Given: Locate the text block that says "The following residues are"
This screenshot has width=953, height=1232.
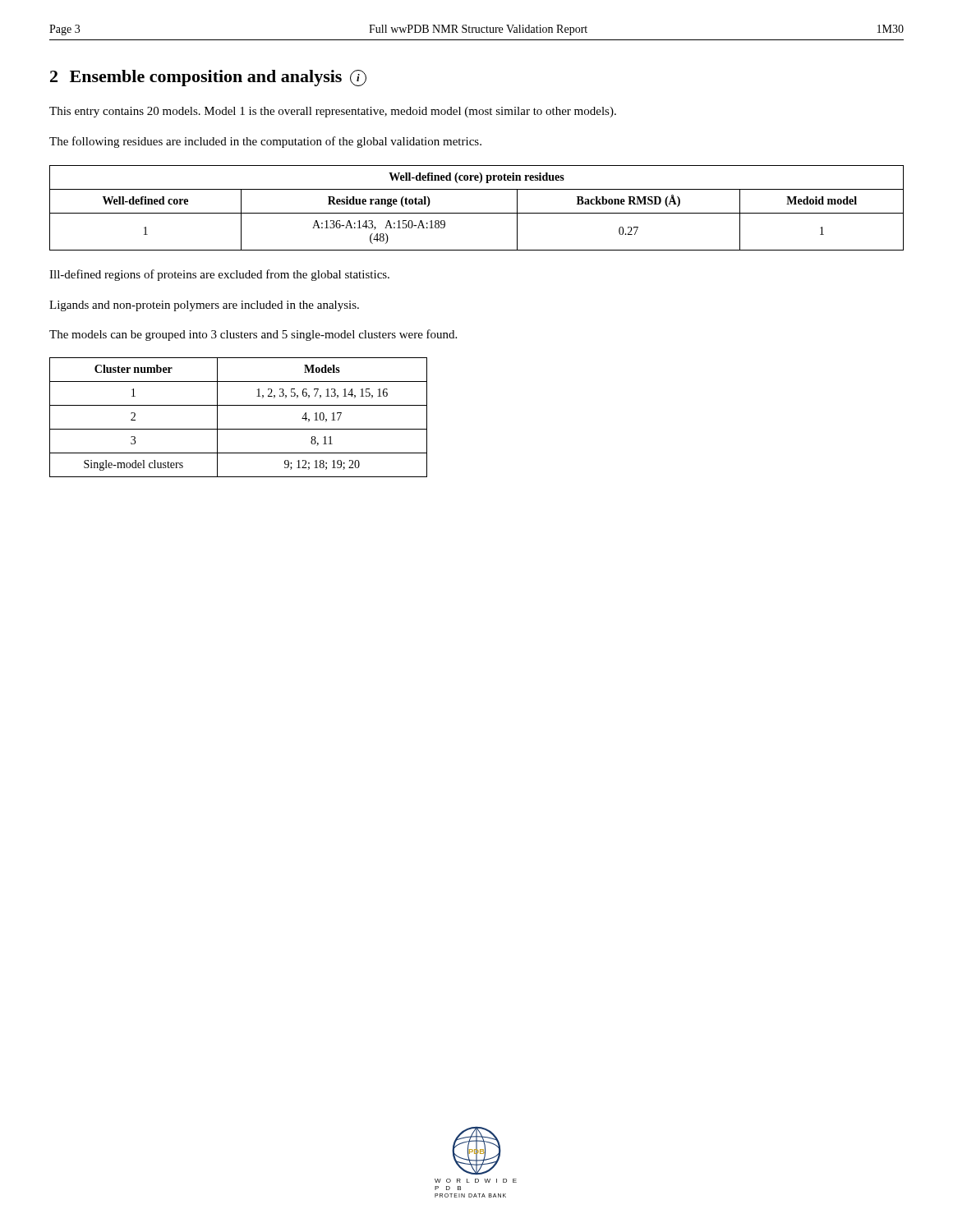Looking at the screenshot, I should click(266, 141).
